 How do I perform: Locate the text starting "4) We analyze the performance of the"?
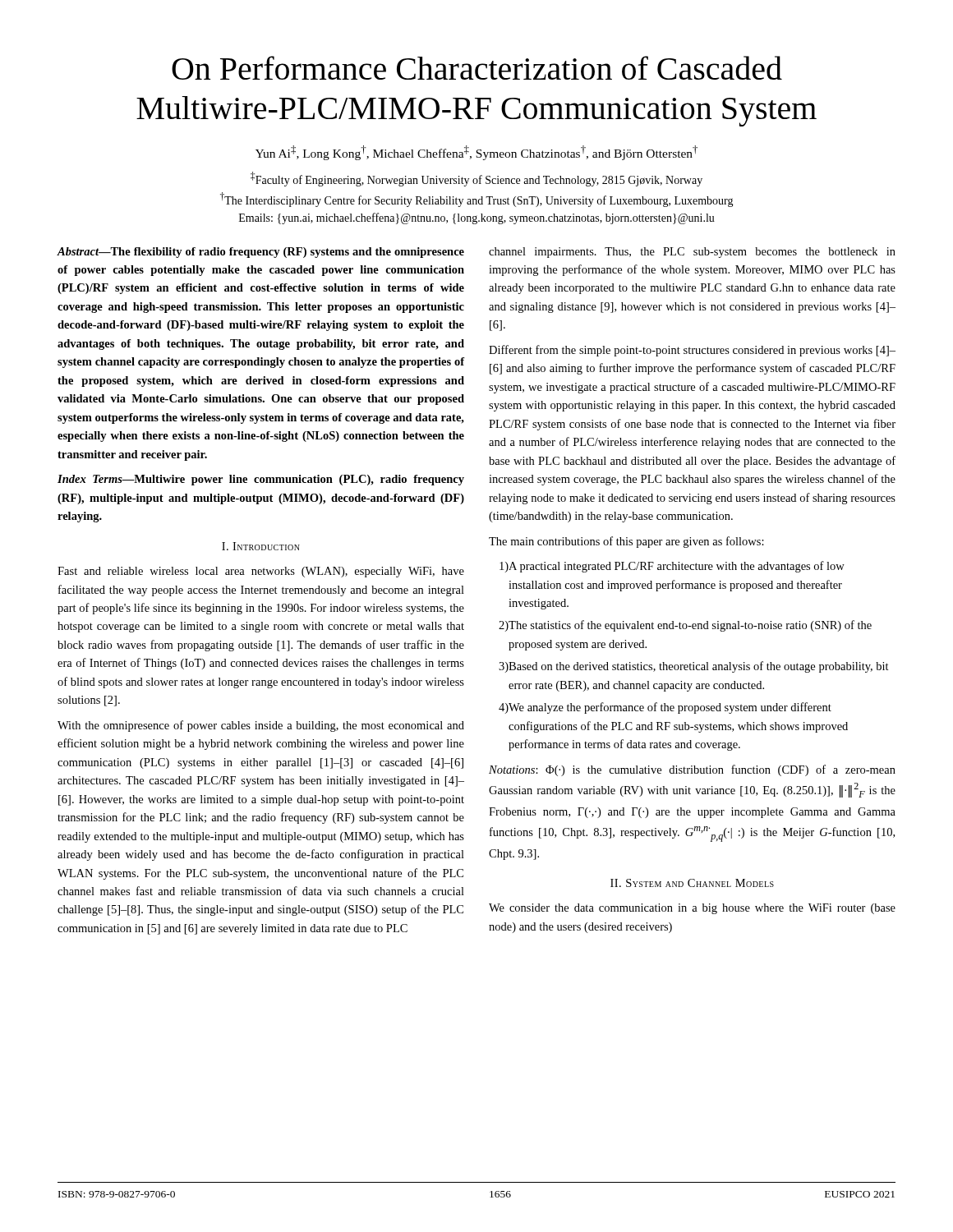click(x=697, y=726)
